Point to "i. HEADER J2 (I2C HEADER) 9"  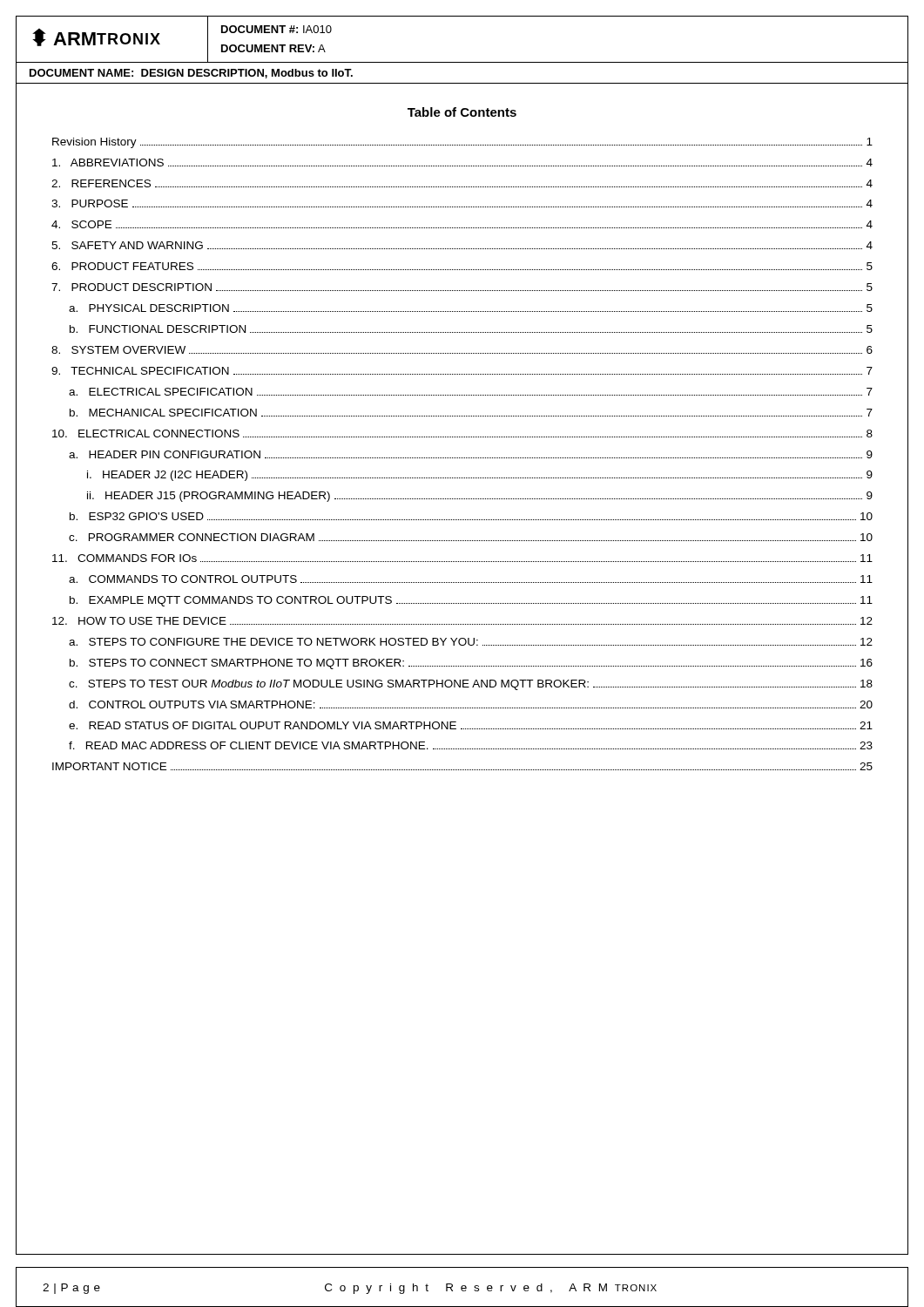[x=479, y=476]
